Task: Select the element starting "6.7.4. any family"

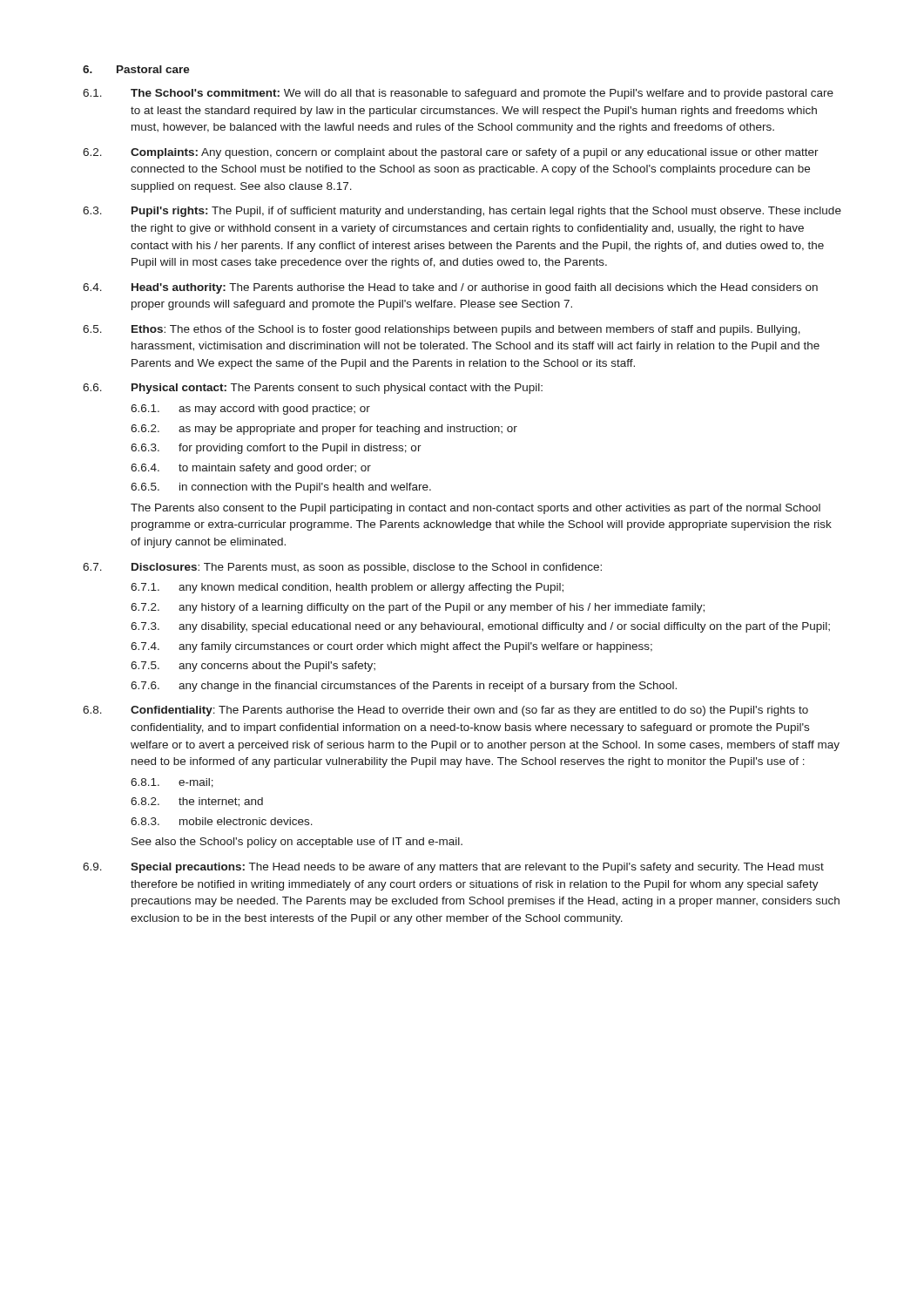Action: click(462, 646)
